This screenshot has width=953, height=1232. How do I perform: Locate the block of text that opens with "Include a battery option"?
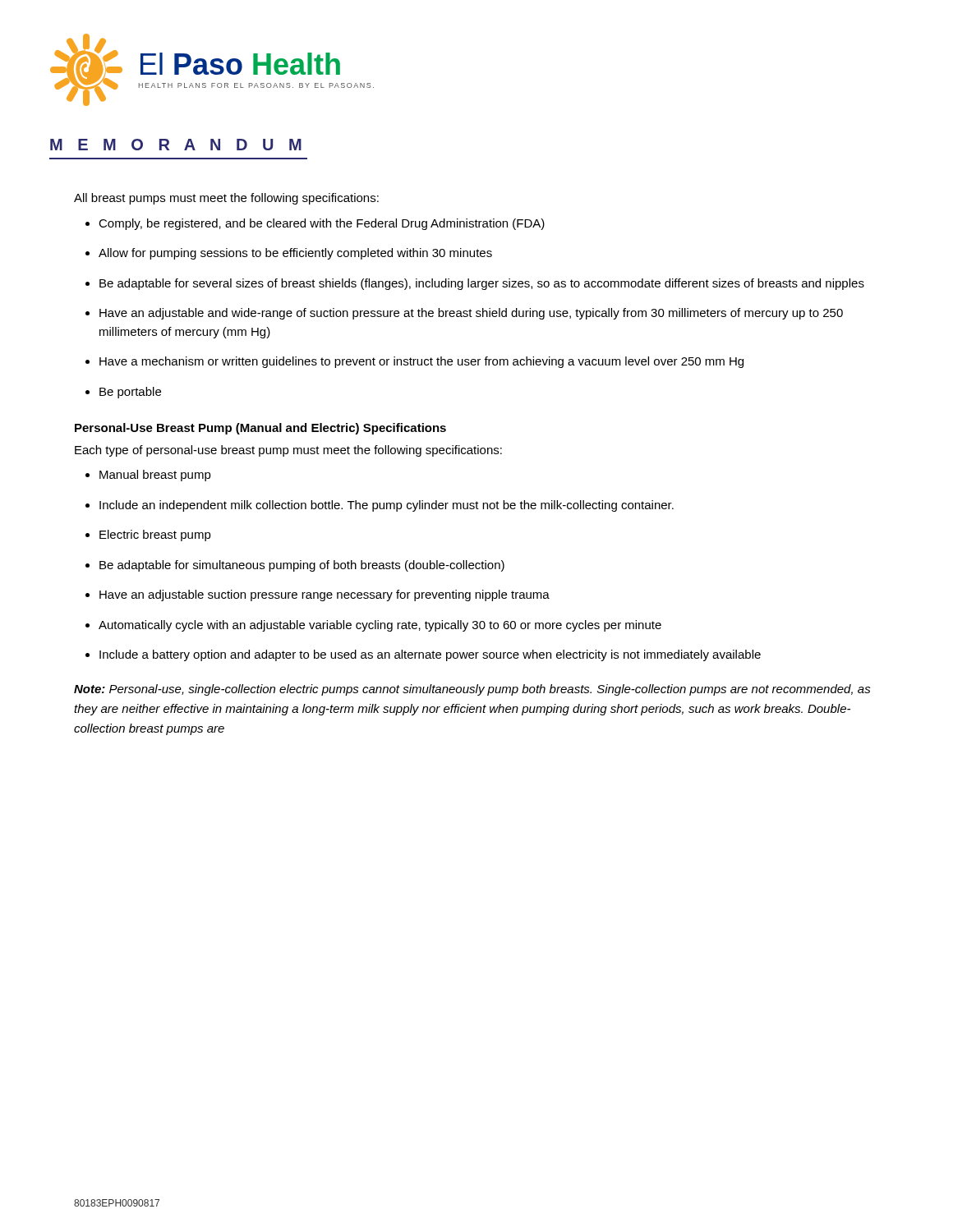(x=430, y=654)
